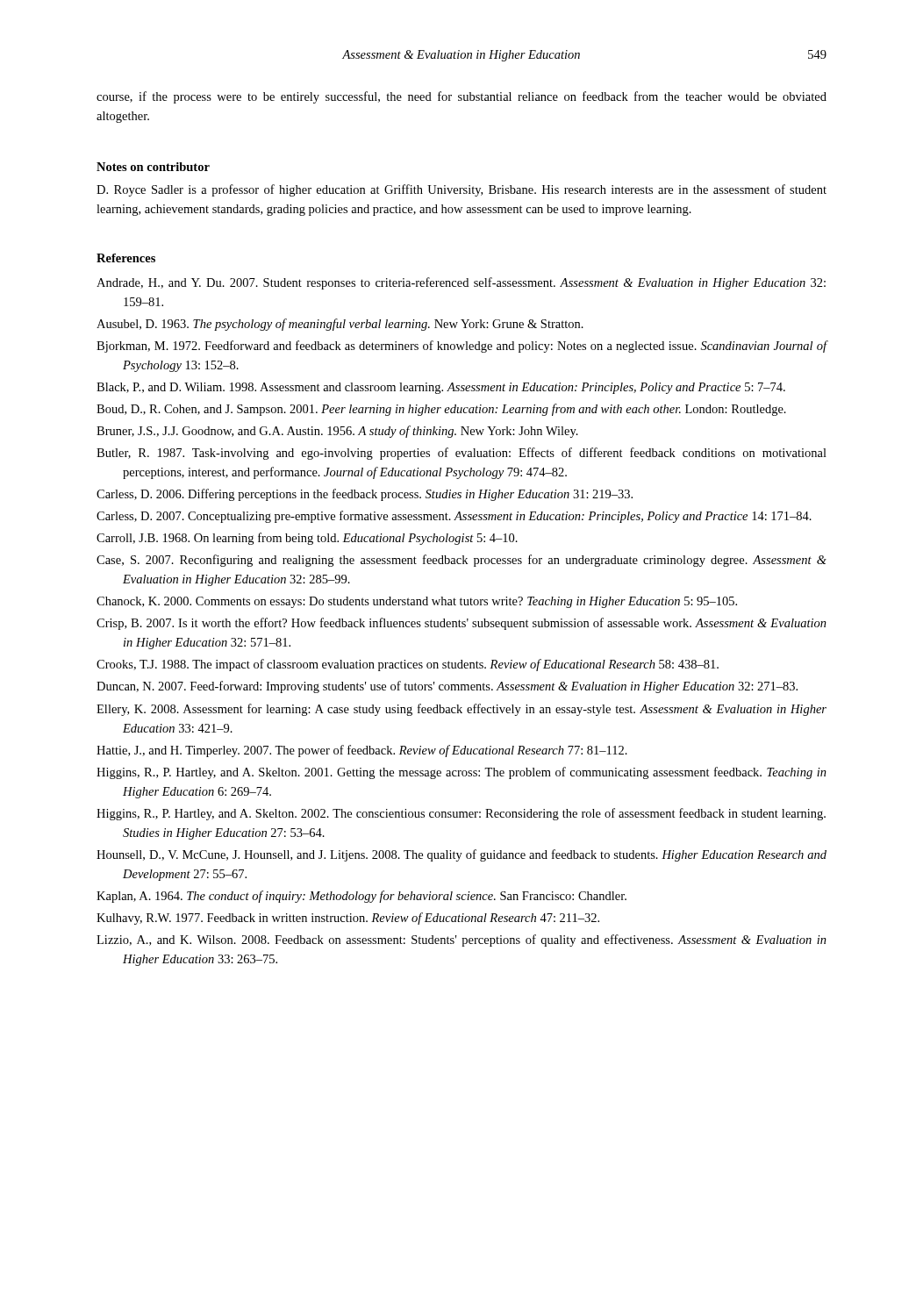
Task: Point to the text starting "Bruner, J.S., J.J. Goodnow,"
Action: pos(338,431)
